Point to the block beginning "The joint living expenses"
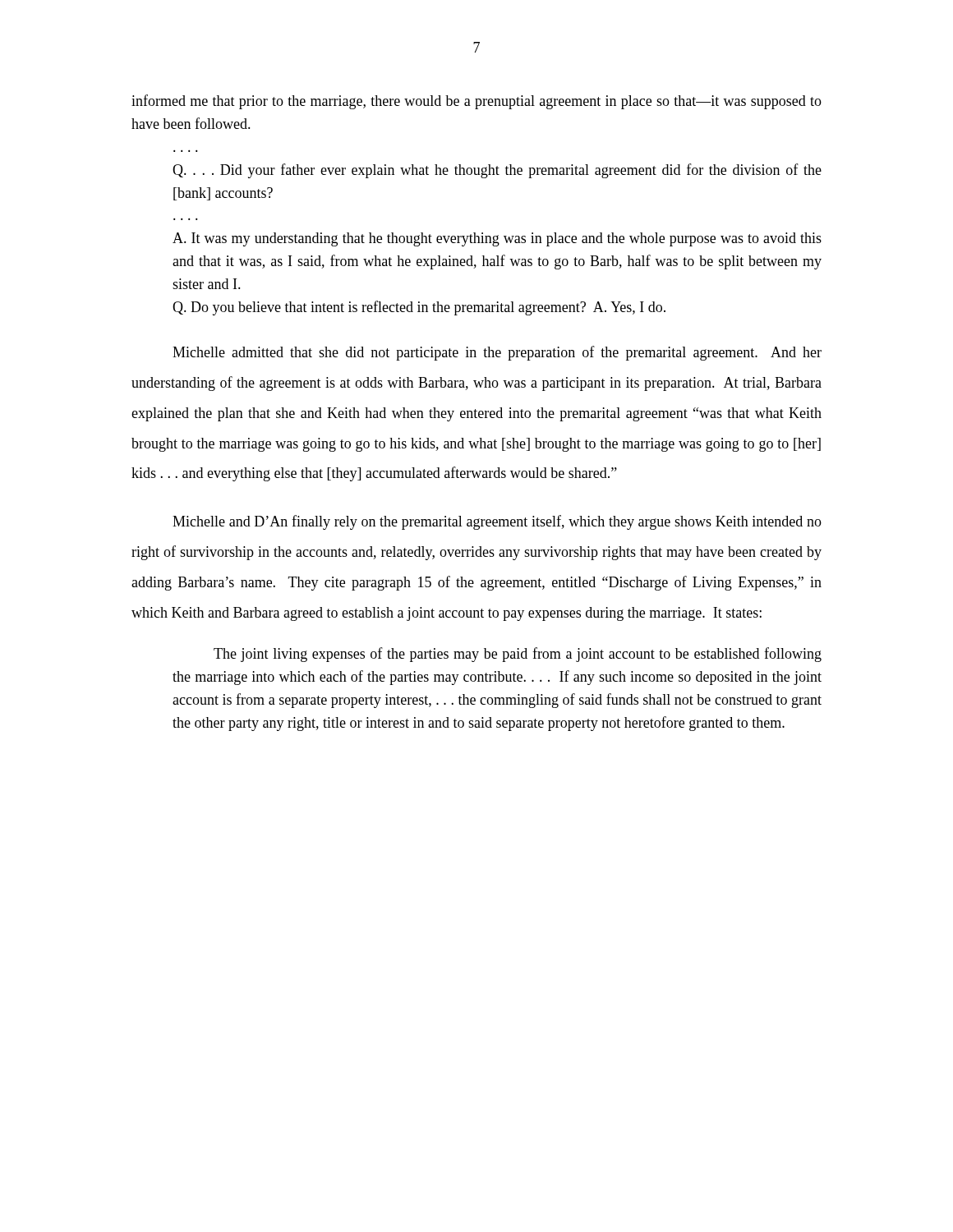This screenshot has width=953, height=1232. (x=497, y=689)
